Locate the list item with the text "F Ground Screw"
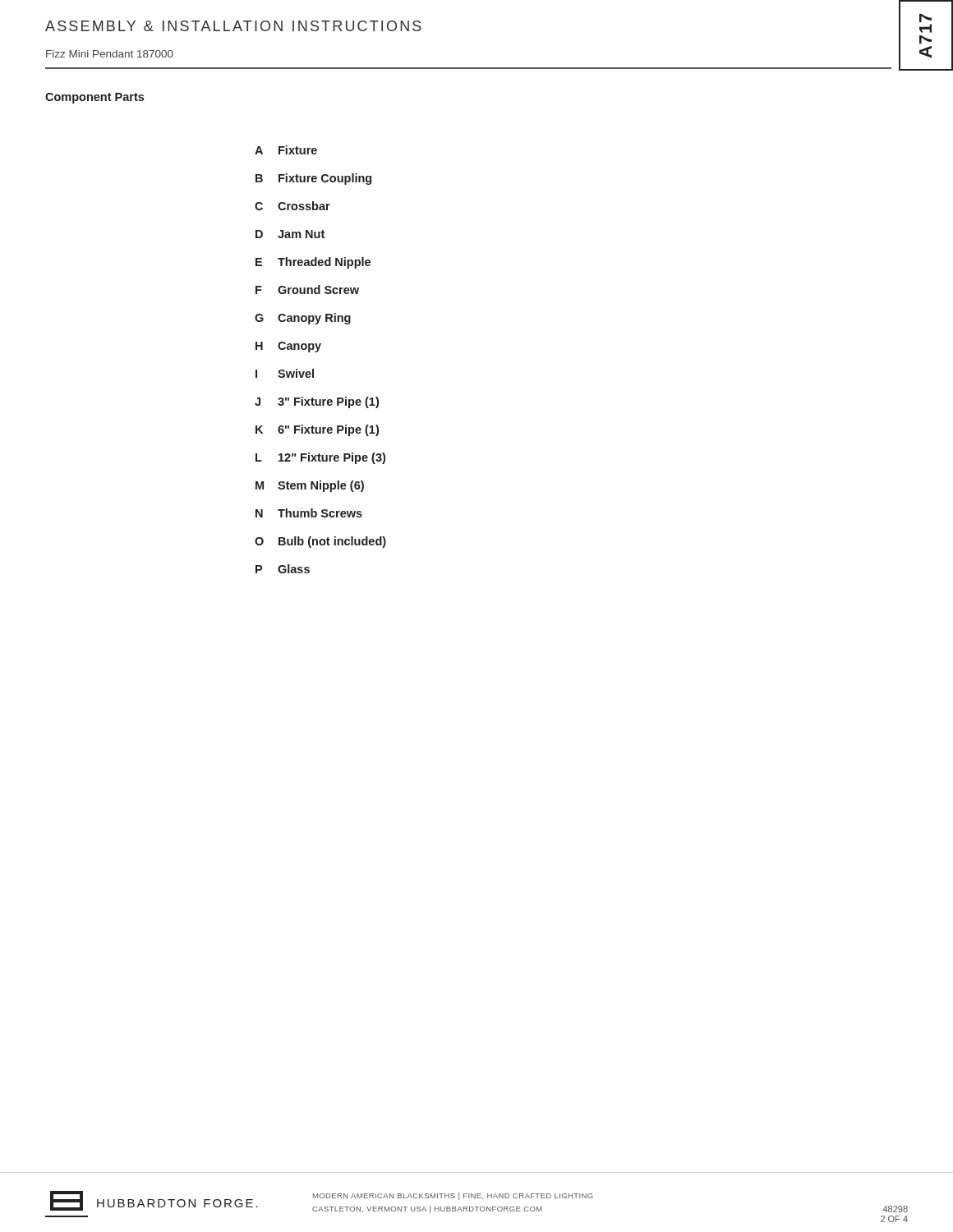Viewport: 953px width, 1232px height. tap(307, 290)
